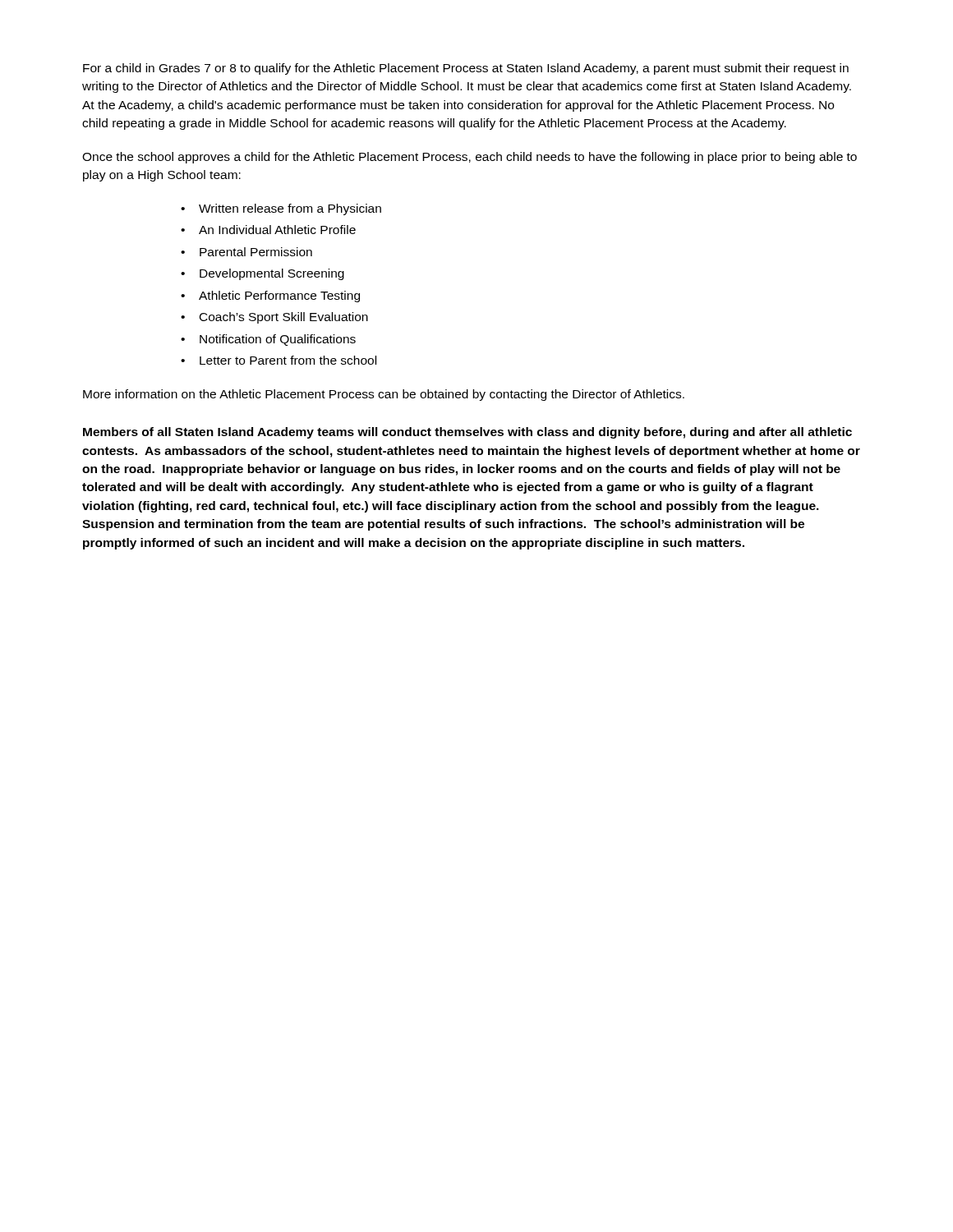
Task: Click on the region starting "• Parental Permission"
Action: (247, 252)
